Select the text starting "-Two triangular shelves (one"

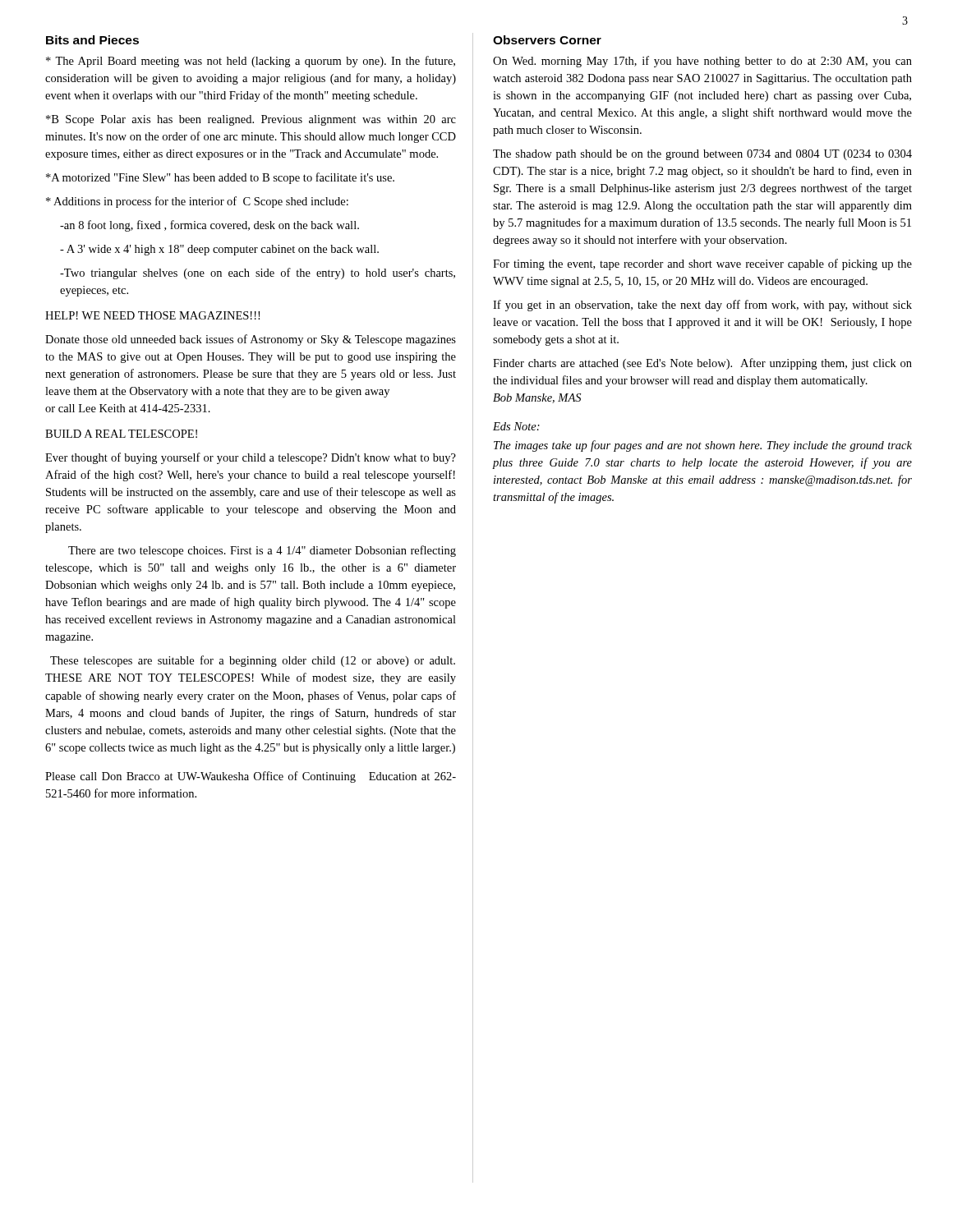point(258,282)
